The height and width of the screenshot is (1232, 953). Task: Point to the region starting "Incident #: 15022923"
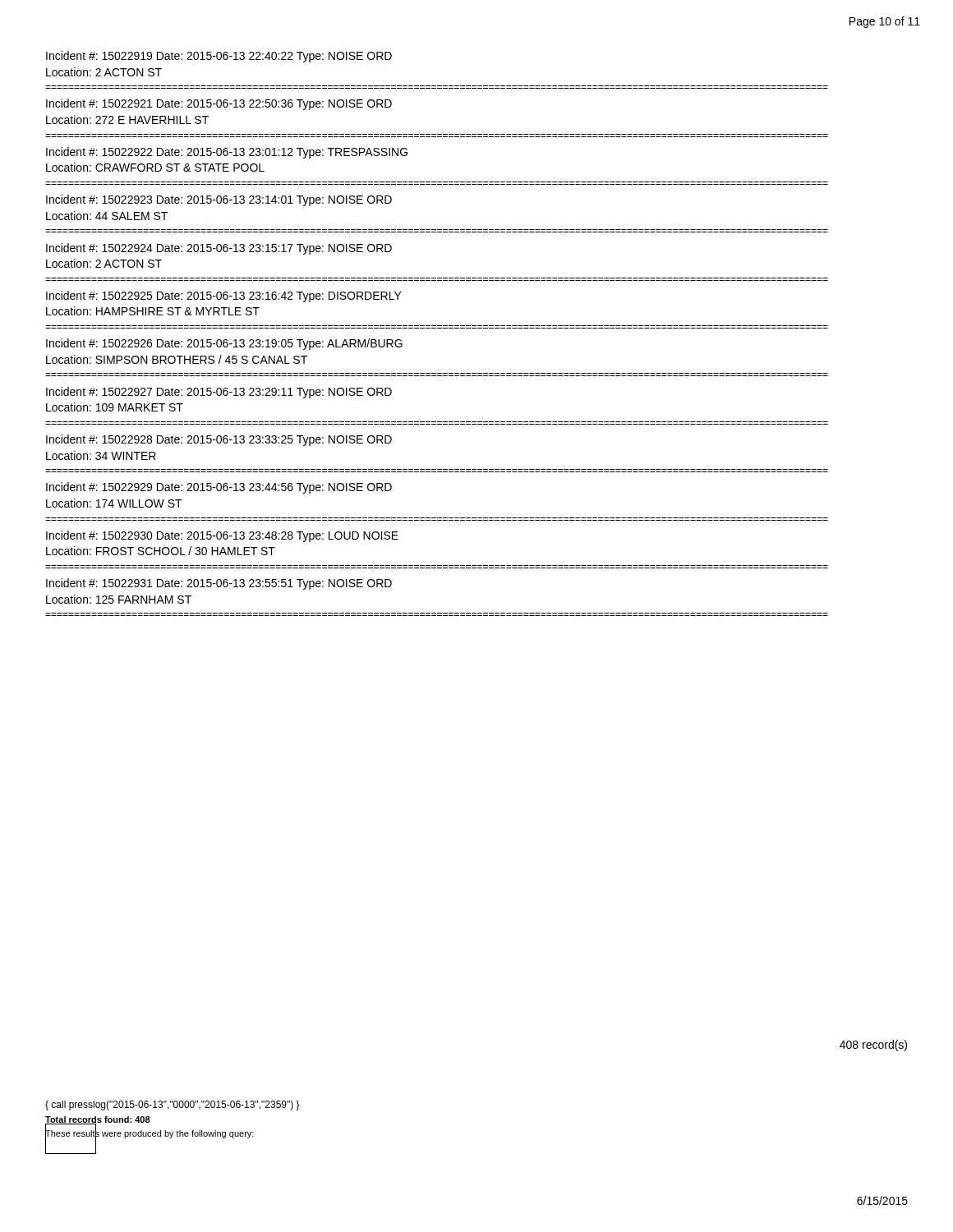[219, 200]
